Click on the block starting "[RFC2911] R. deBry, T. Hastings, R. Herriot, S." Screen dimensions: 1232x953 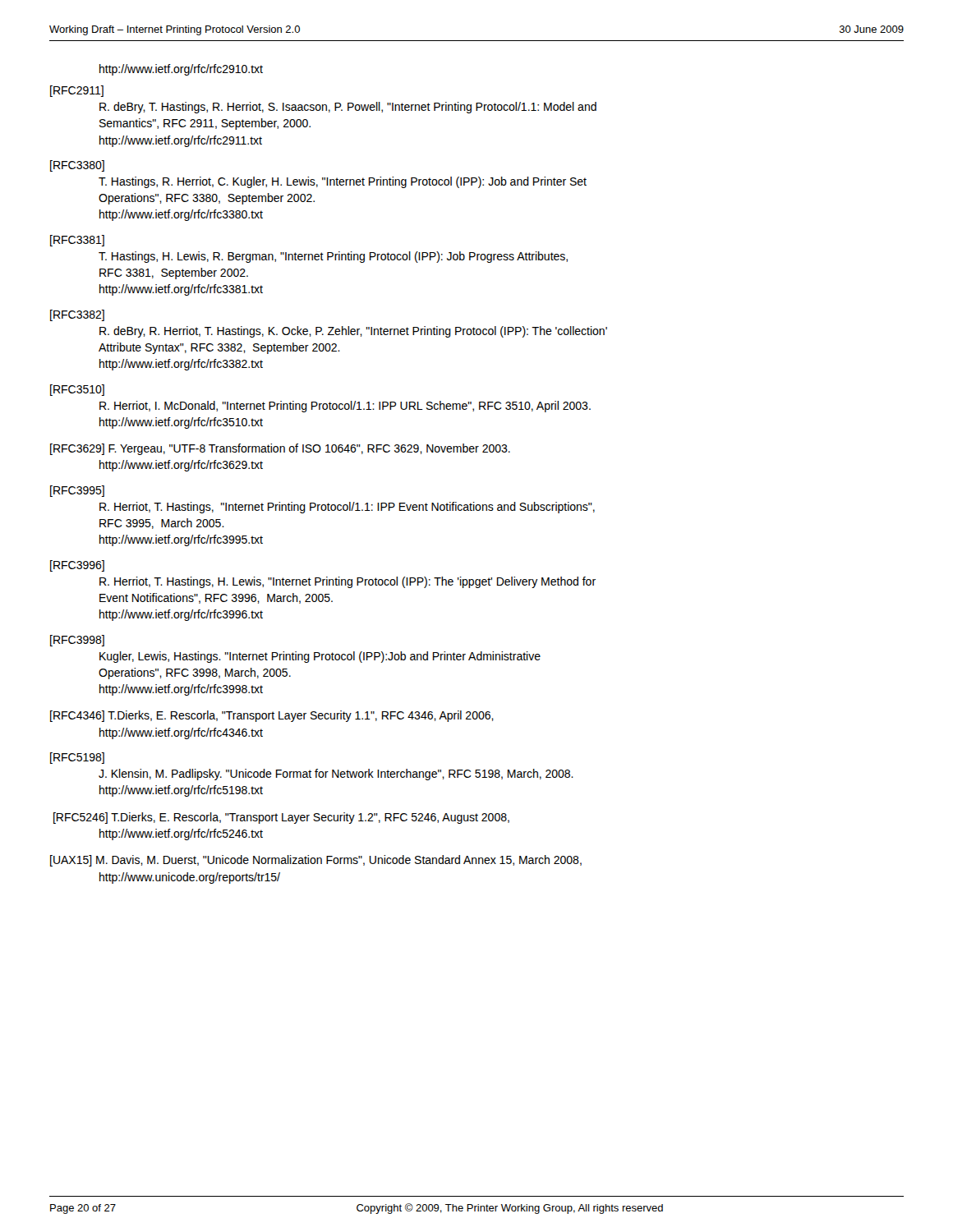click(x=476, y=116)
